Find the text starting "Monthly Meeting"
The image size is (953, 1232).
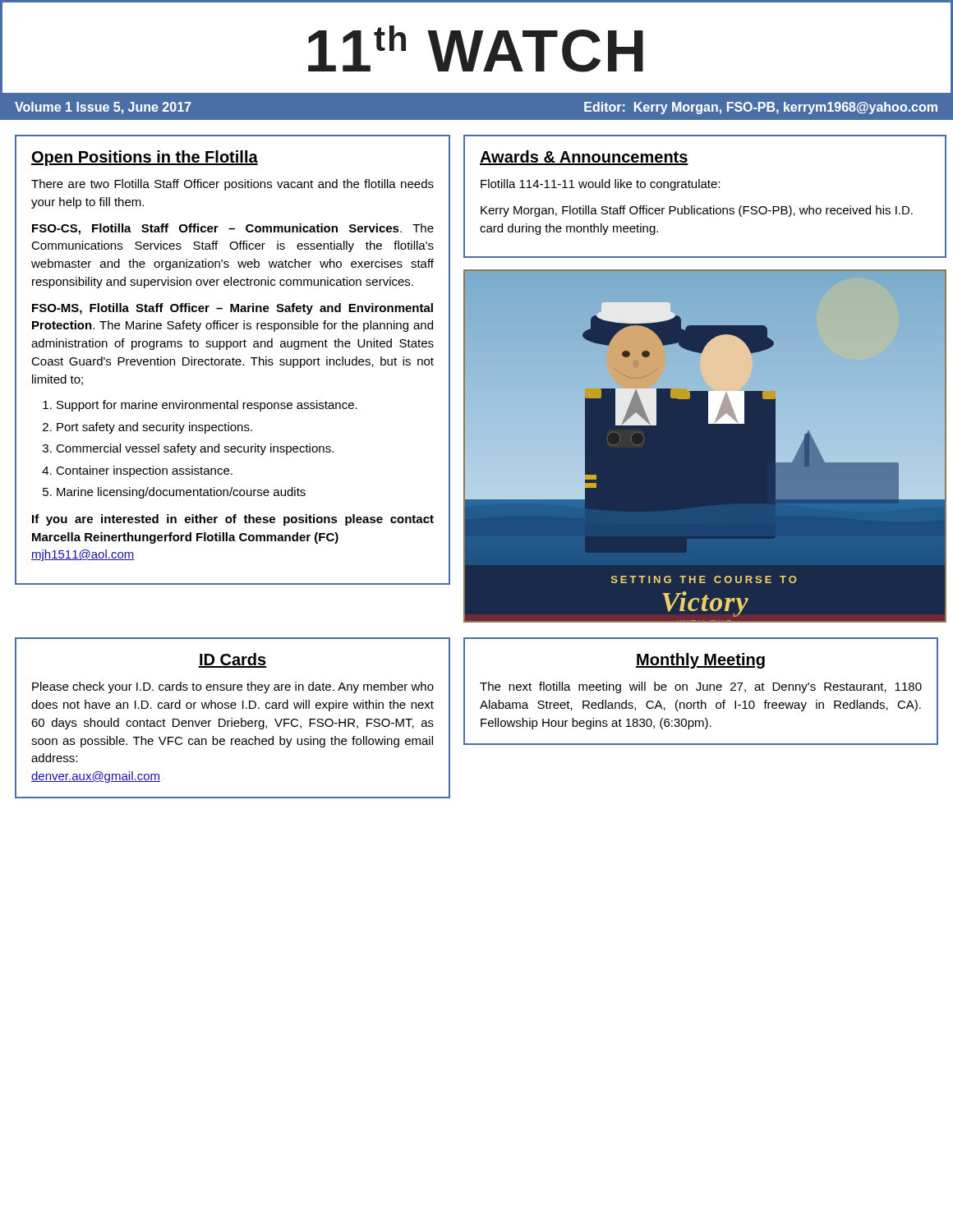pos(701,660)
